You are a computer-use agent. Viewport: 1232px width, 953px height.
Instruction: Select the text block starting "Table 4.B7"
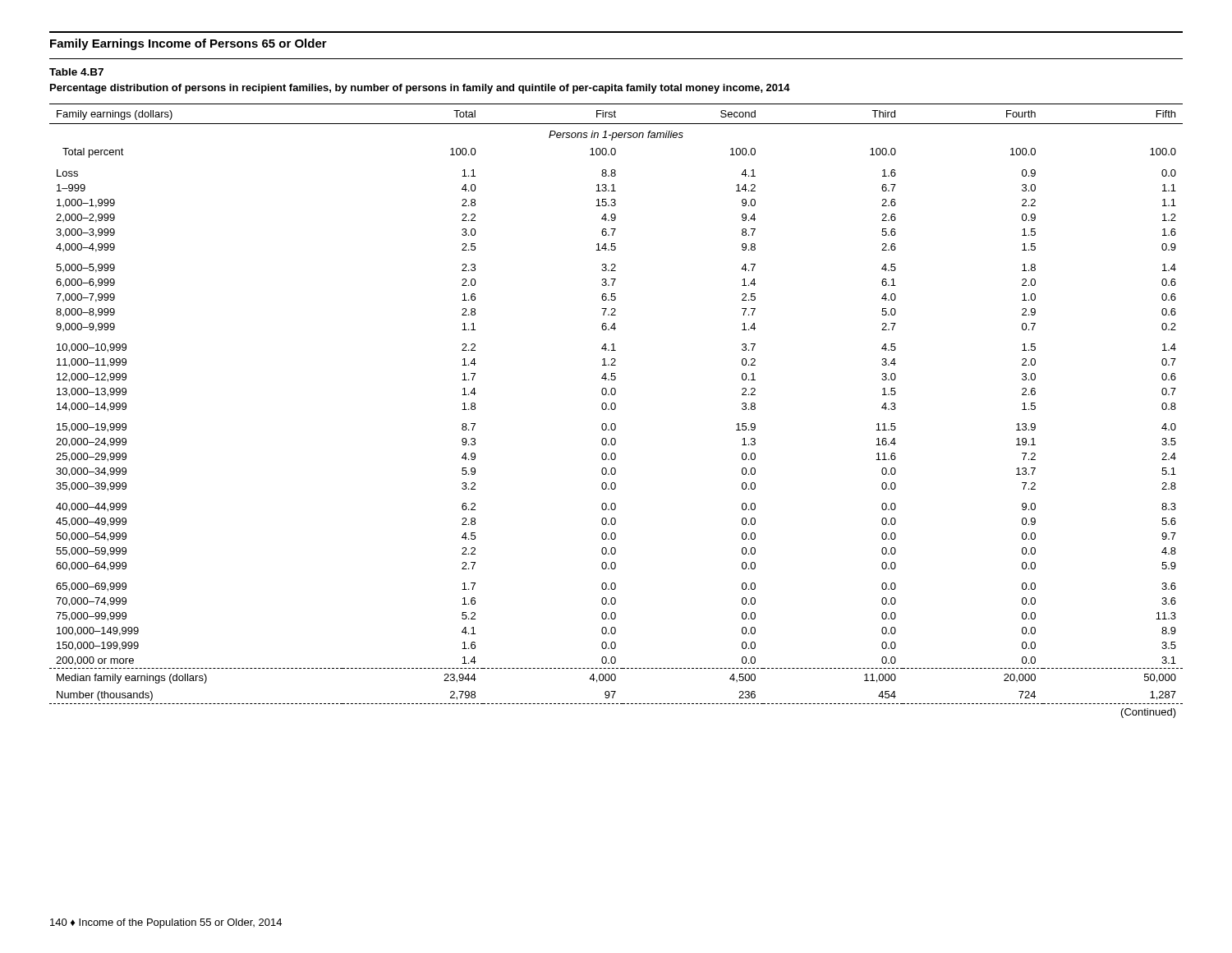(77, 72)
